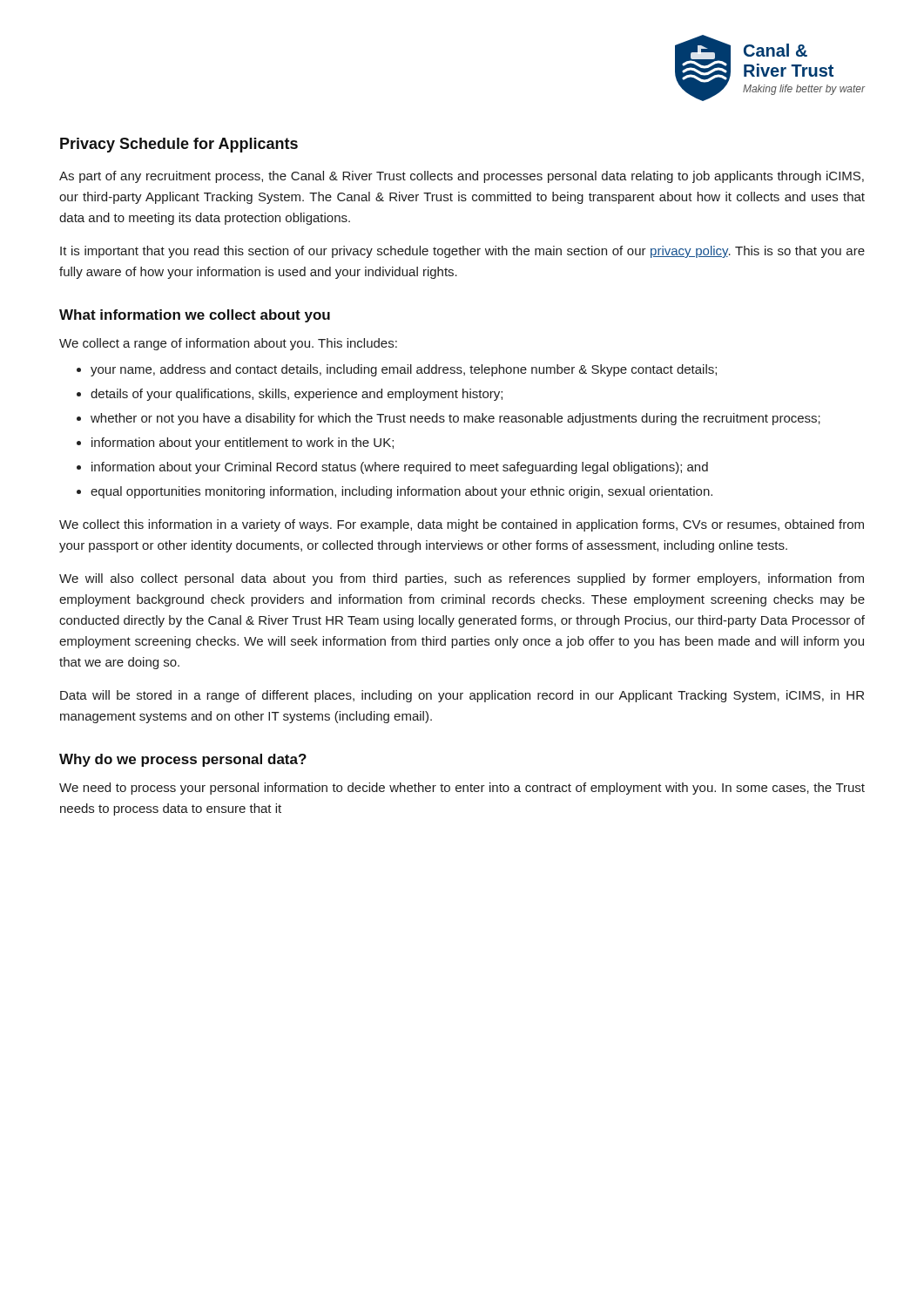Locate the block of text that opens with "It is important that"
The image size is (924, 1307).
point(462,261)
